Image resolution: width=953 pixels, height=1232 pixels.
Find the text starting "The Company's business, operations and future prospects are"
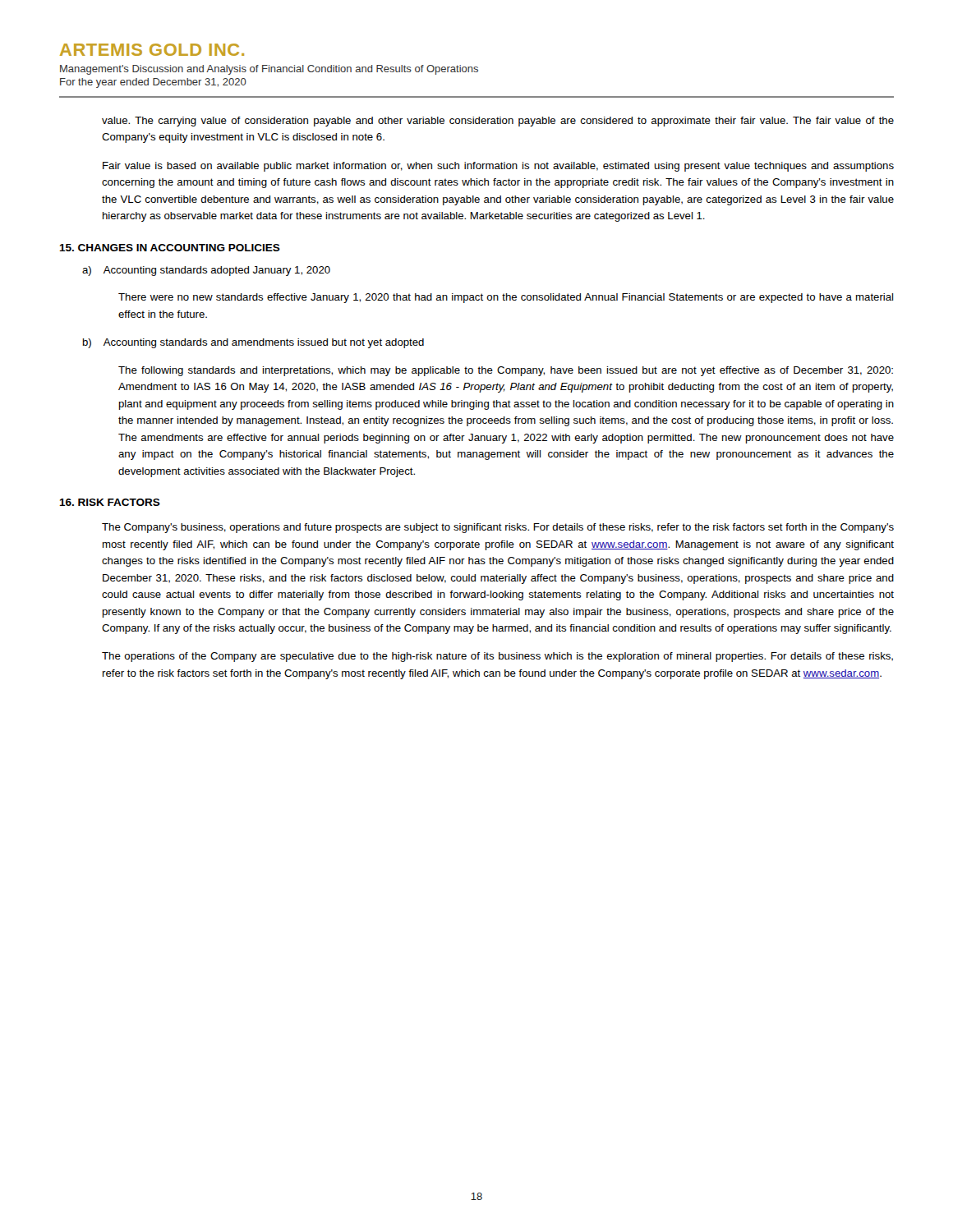point(498,578)
